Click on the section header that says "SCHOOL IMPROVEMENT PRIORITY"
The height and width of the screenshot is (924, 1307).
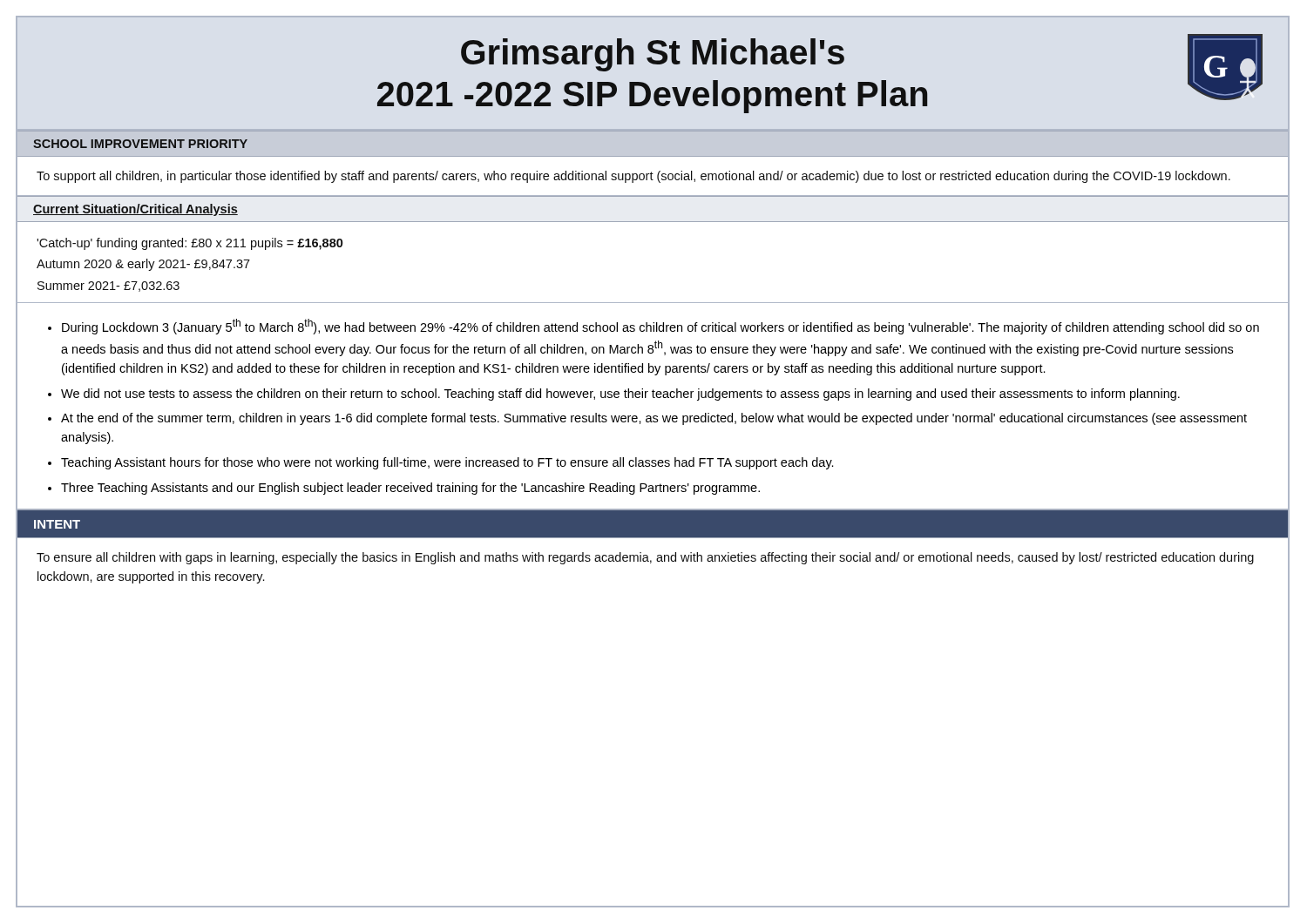(140, 144)
